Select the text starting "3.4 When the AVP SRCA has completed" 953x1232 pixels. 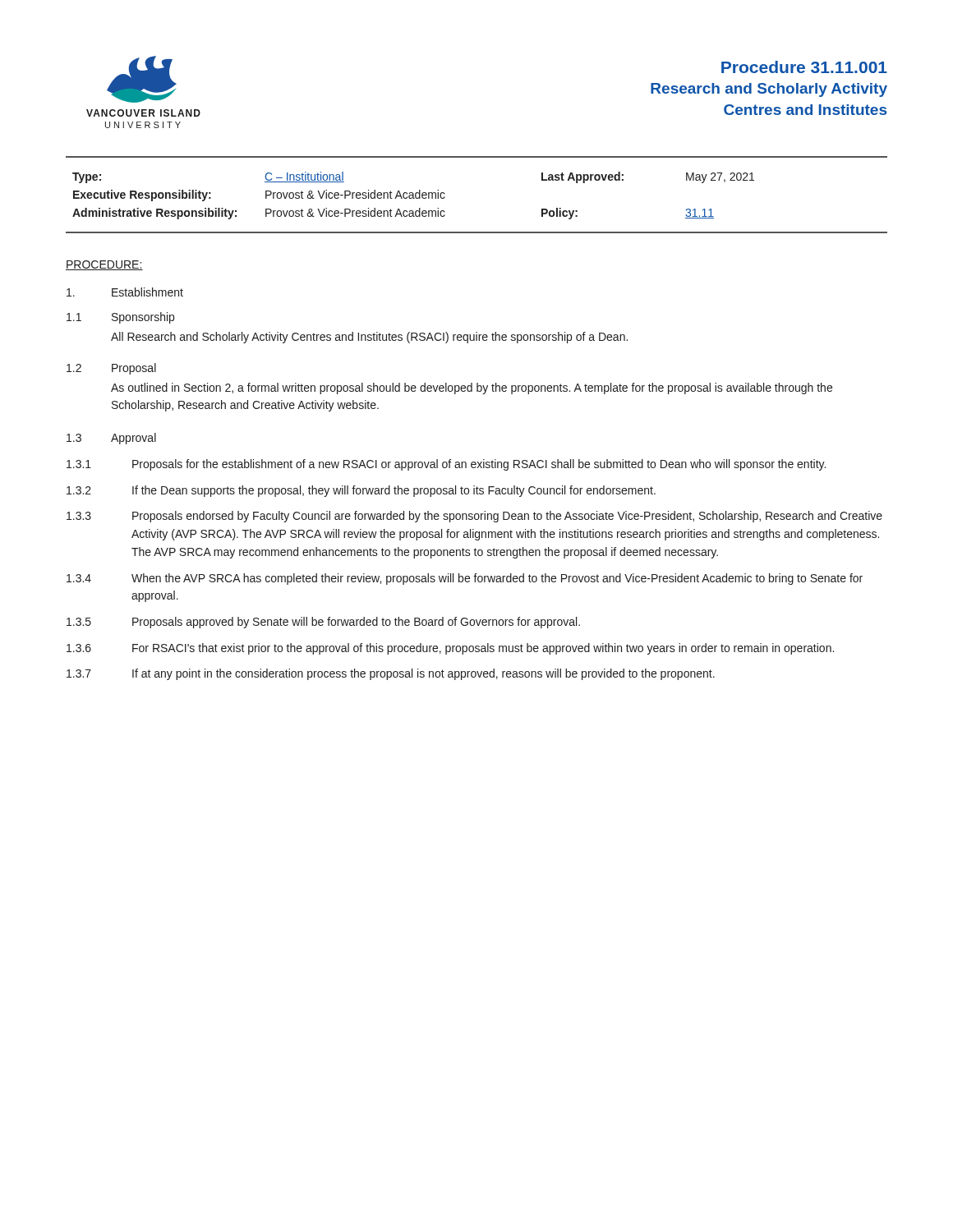(x=476, y=587)
